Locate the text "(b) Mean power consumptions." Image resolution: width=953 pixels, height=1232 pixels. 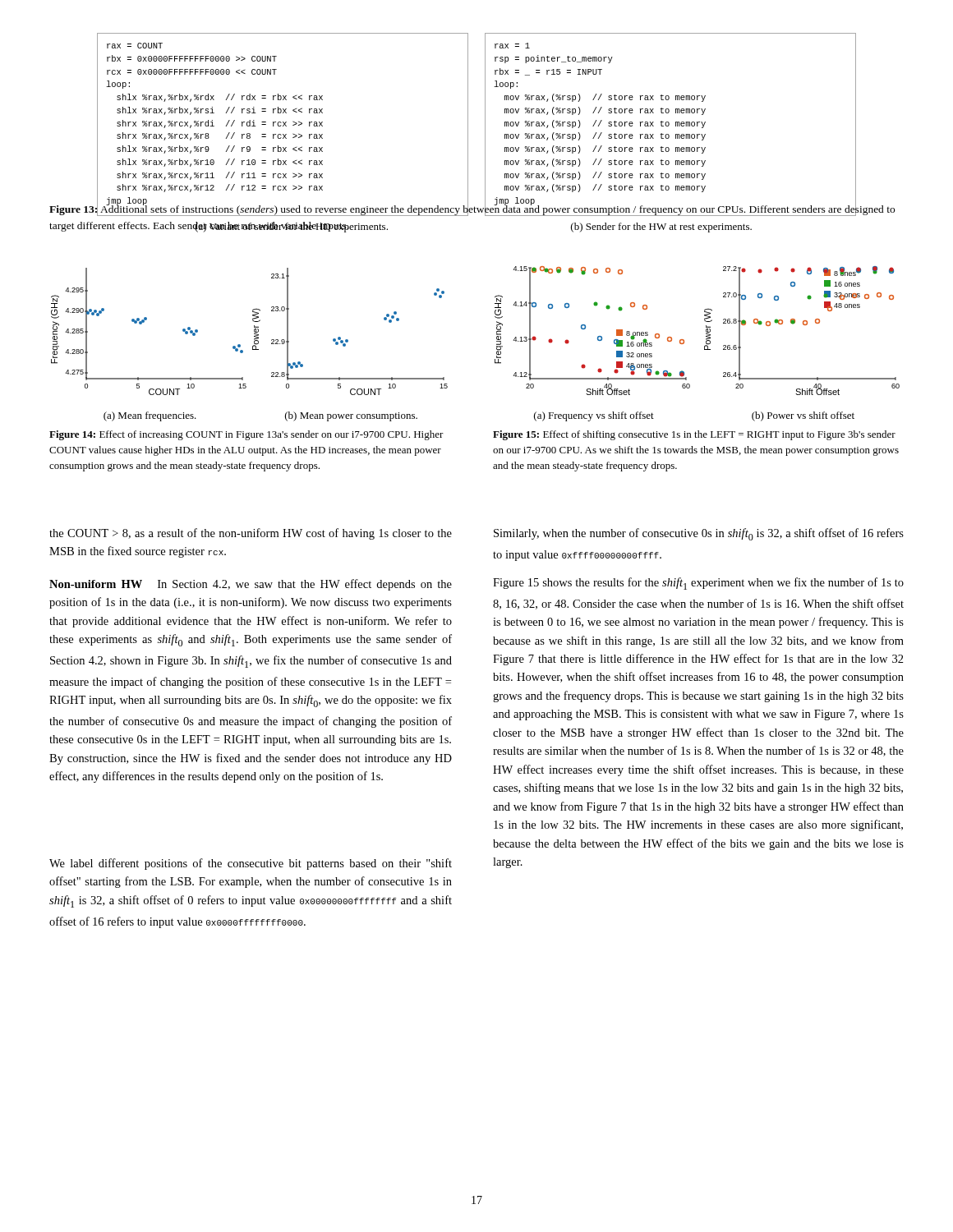(x=351, y=415)
